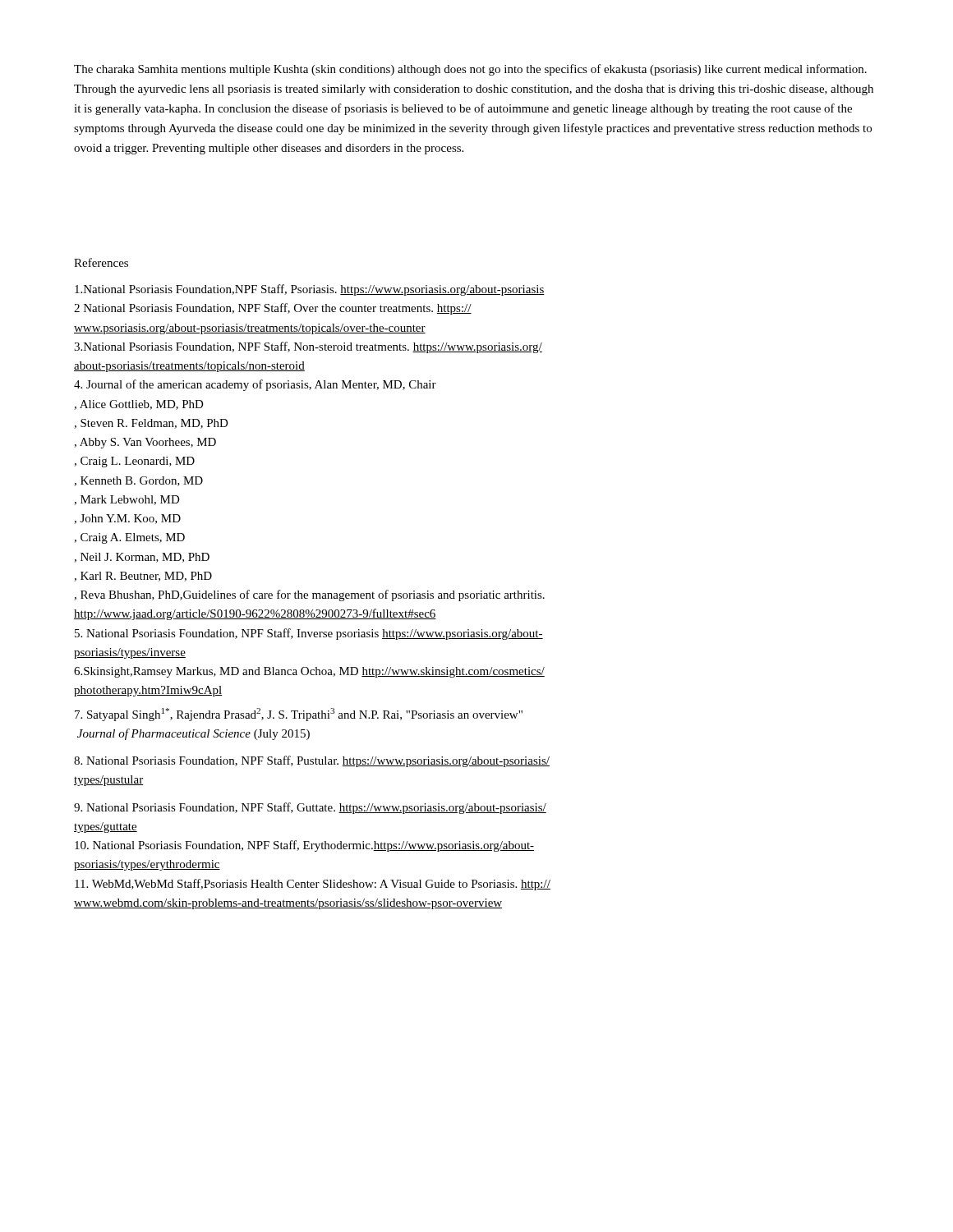Click on the block starting "The charaka Samhita mentions multiple"

pyautogui.click(x=474, y=108)
